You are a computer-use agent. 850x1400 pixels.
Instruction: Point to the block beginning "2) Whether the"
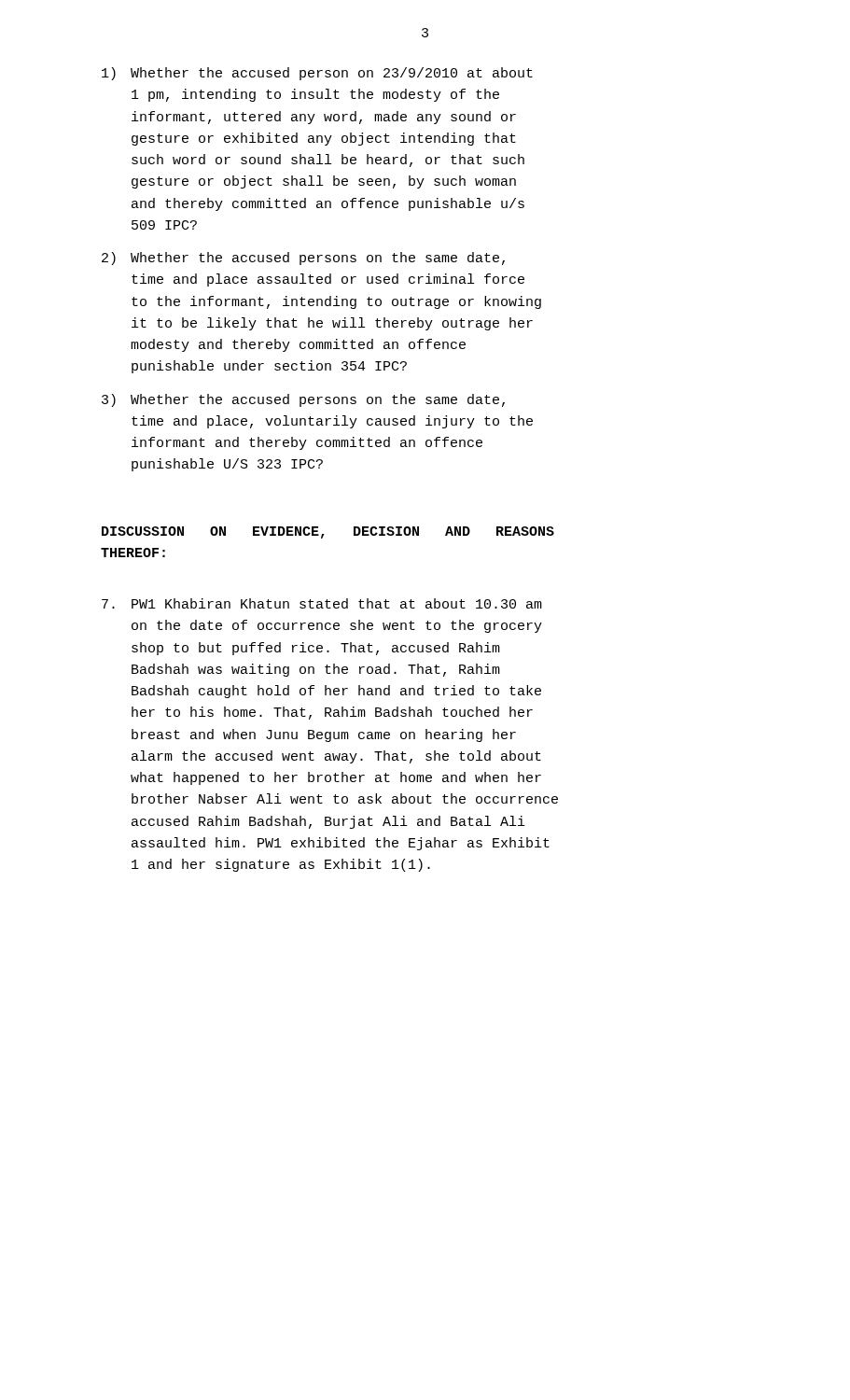(437, 313)
